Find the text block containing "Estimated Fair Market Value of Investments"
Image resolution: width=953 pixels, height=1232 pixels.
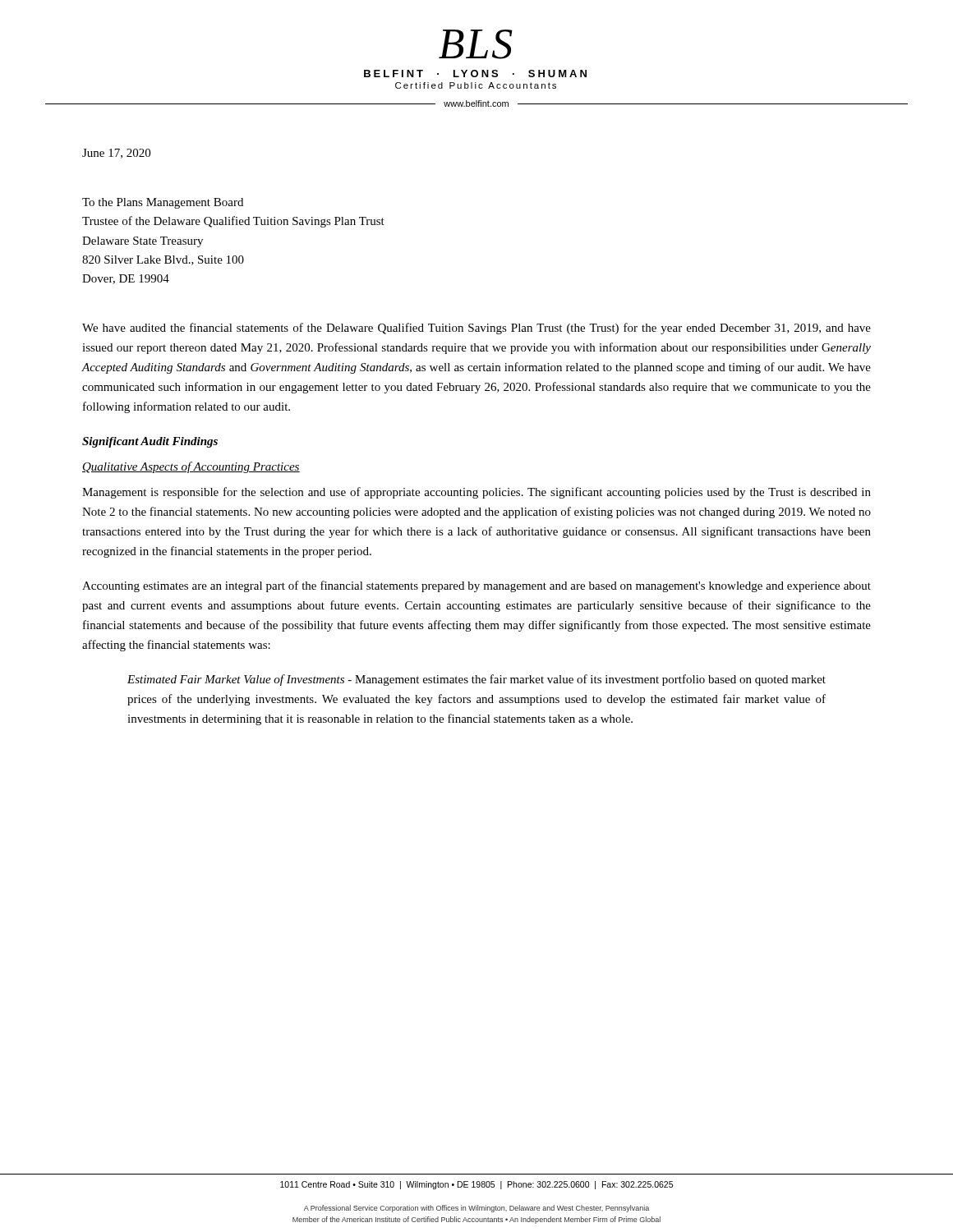(476, 699)
